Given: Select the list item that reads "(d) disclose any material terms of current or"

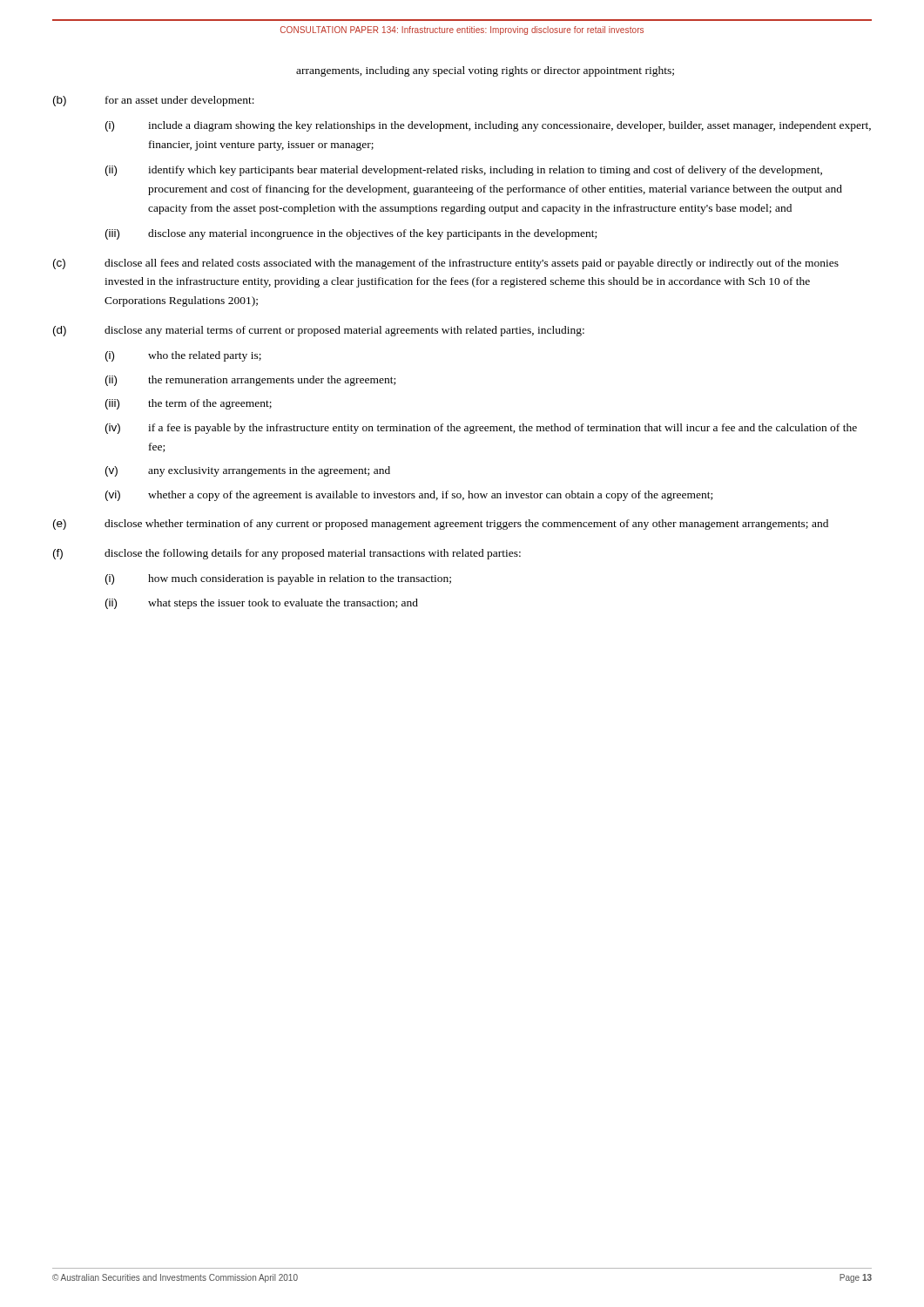Looking at the screenshot, I should tap(319, 330).
